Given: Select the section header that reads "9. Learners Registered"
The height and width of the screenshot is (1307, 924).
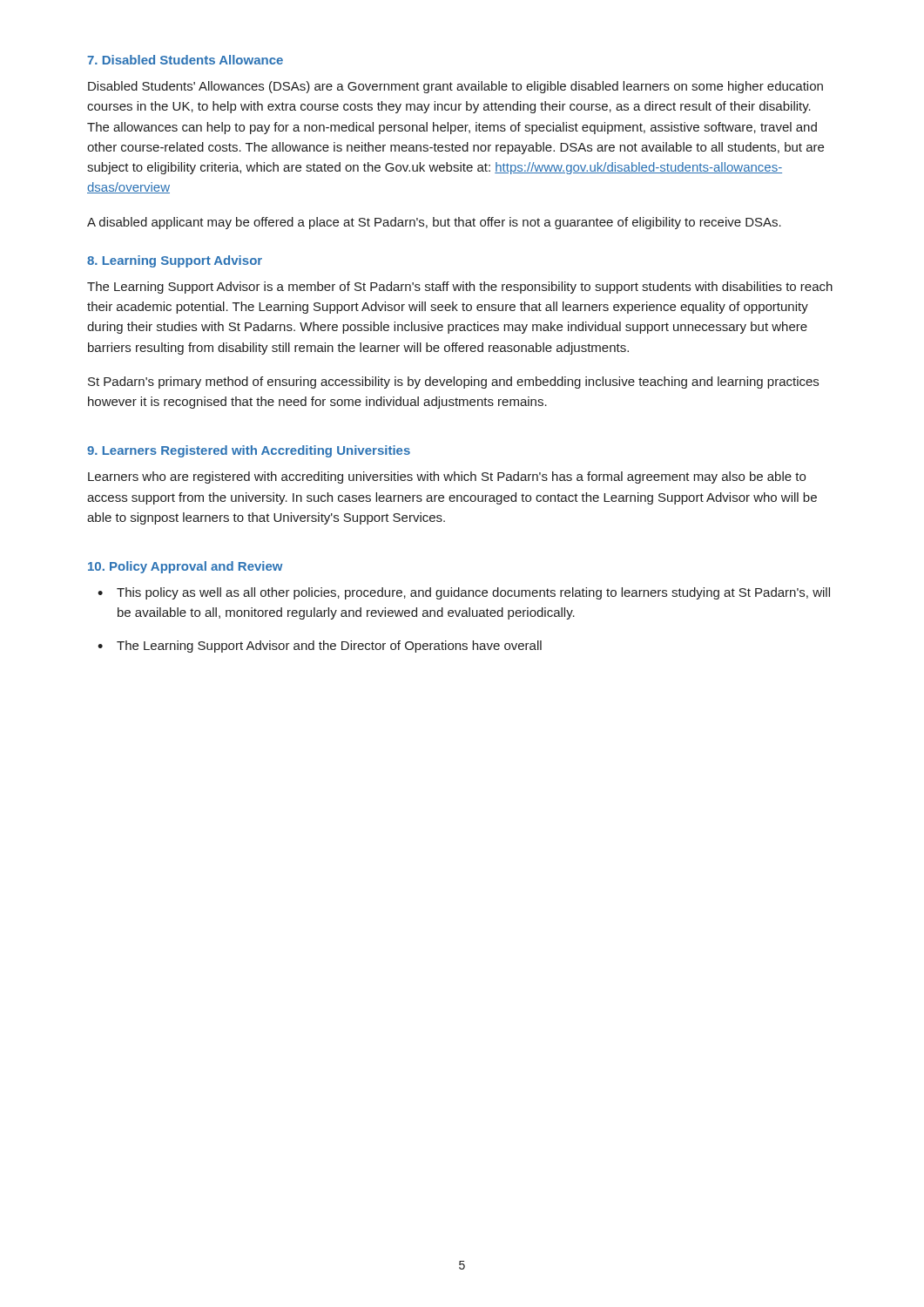Looking at the screenshot, I should pyautogui.click(x=249, y=450).
